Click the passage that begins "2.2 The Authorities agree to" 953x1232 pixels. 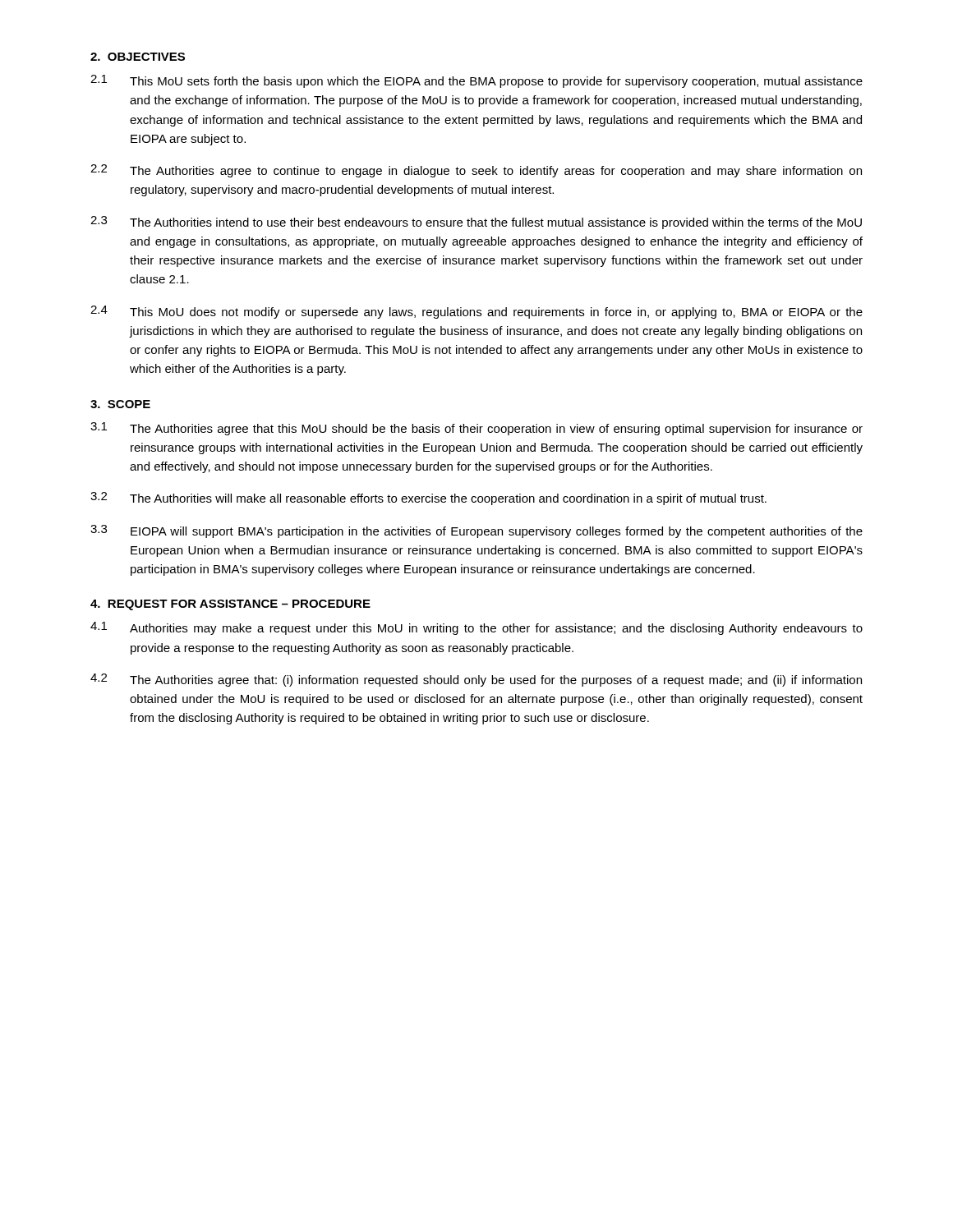point(476,180)
